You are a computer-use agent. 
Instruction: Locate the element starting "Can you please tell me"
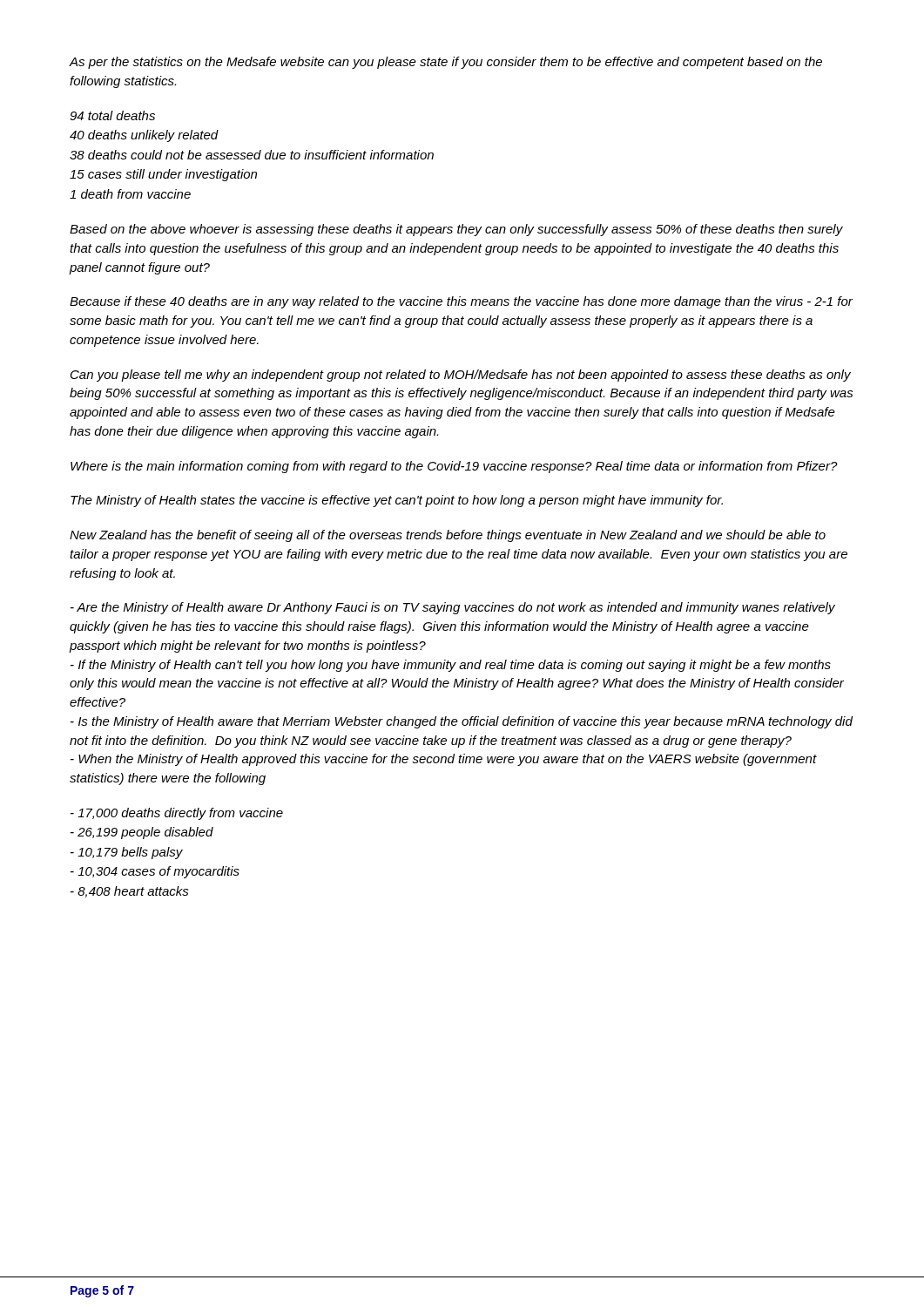[x=461, y=402]
